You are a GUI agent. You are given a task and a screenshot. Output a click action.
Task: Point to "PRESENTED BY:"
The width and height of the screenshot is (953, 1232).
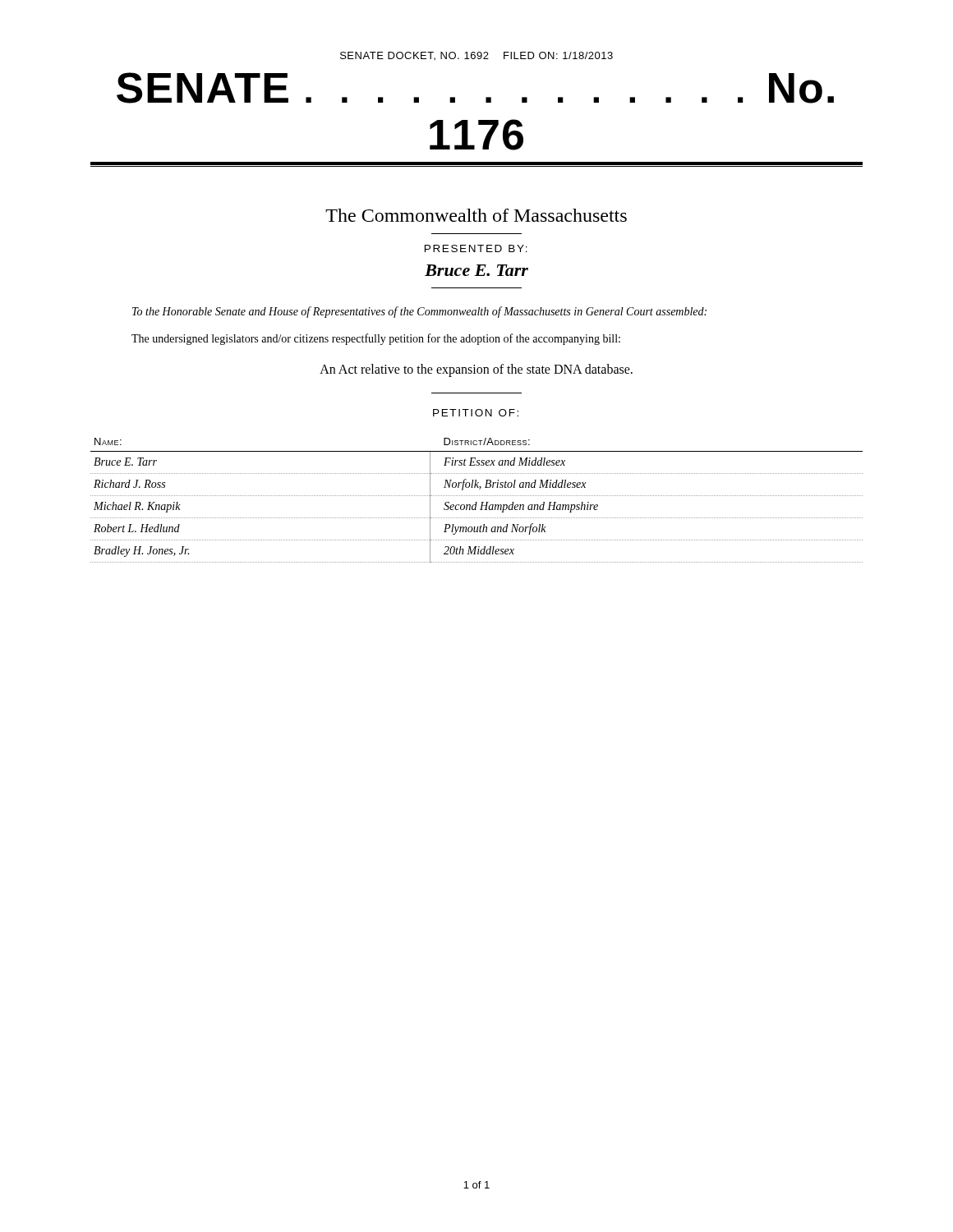pyautogui.click(x=476, y=249)
